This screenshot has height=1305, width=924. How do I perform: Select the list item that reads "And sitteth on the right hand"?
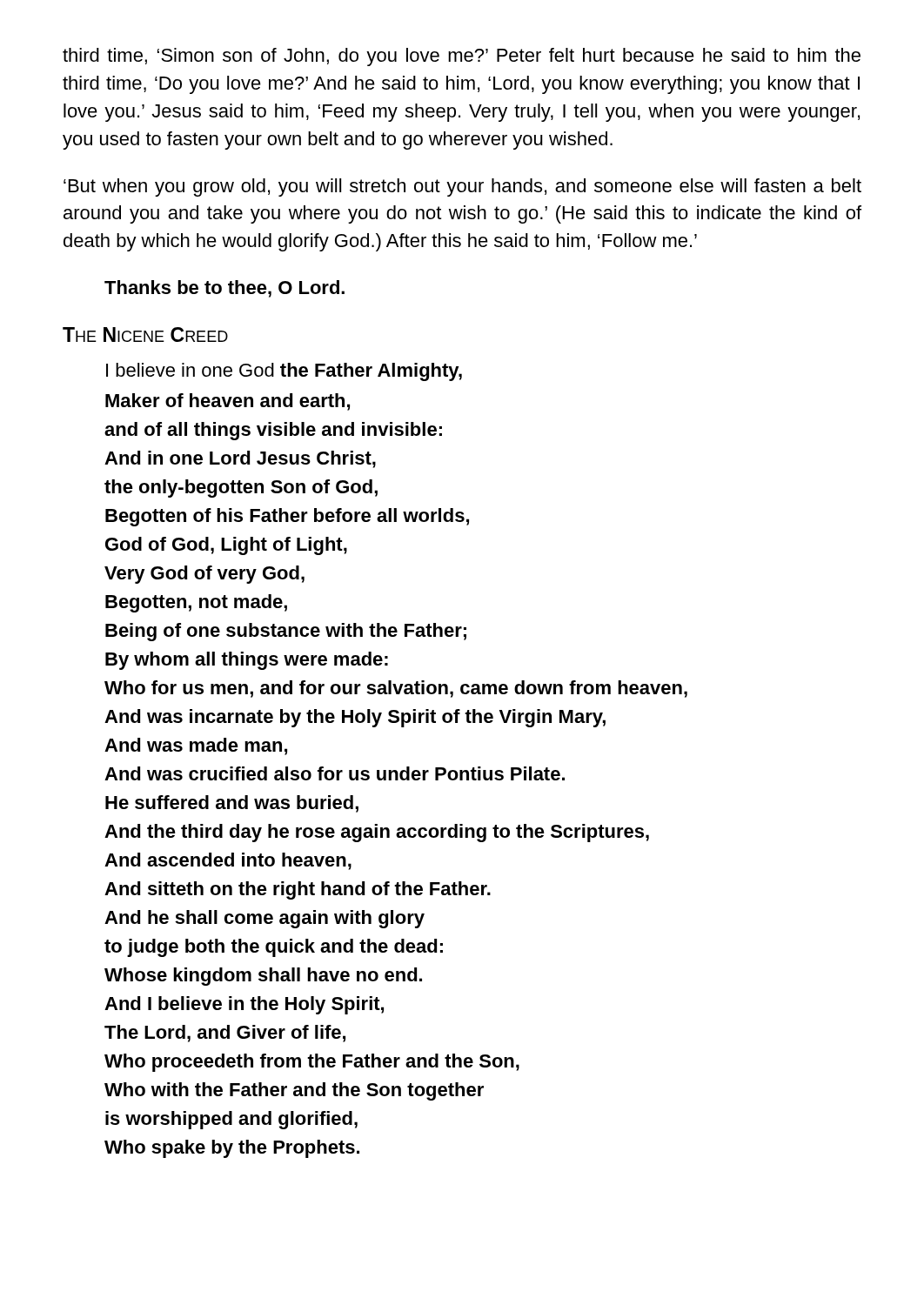(x=298, y=889)
